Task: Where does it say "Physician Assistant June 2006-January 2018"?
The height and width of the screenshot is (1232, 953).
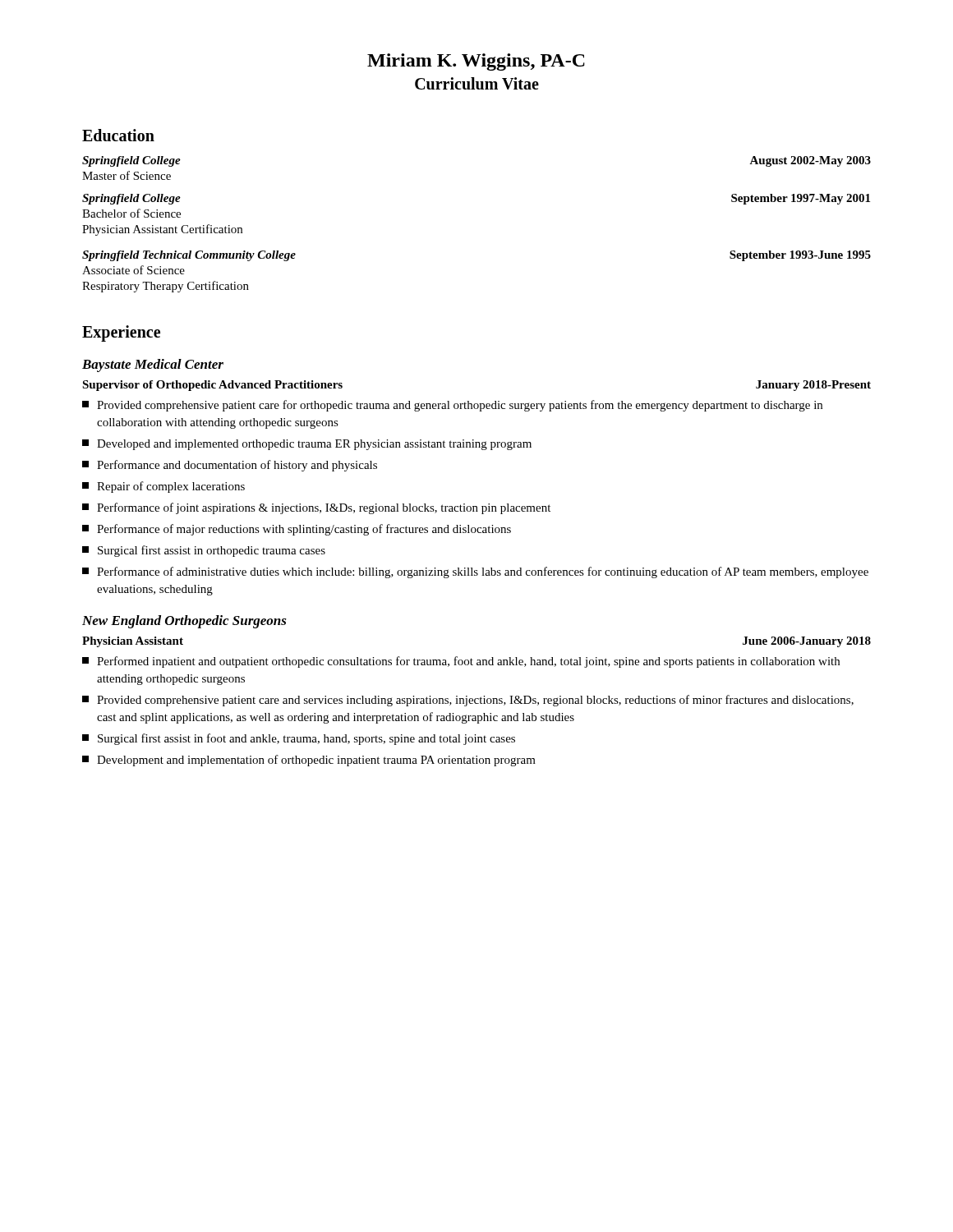Action: [x=139, y=642]
